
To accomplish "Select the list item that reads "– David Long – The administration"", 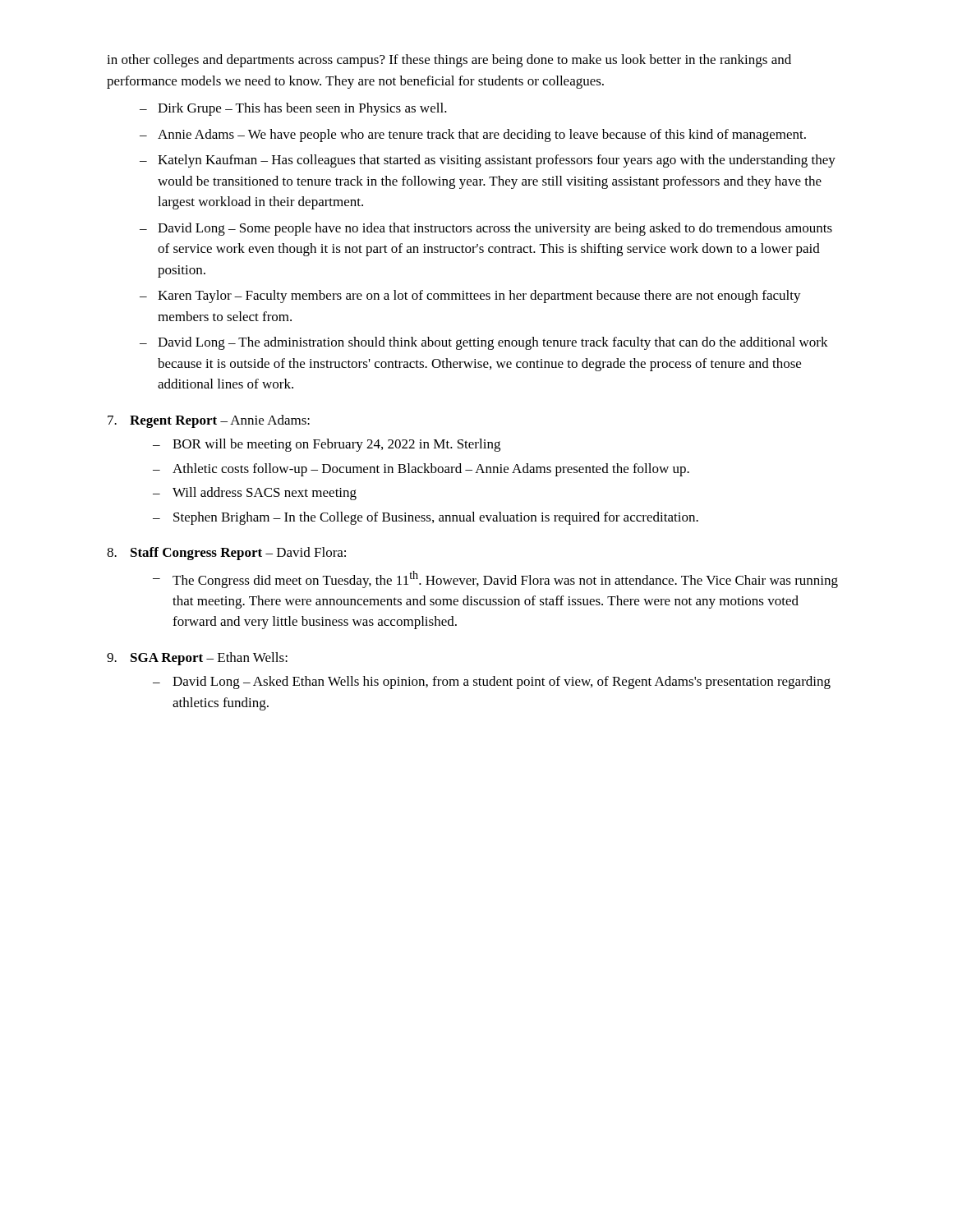I will pos(493,363).
